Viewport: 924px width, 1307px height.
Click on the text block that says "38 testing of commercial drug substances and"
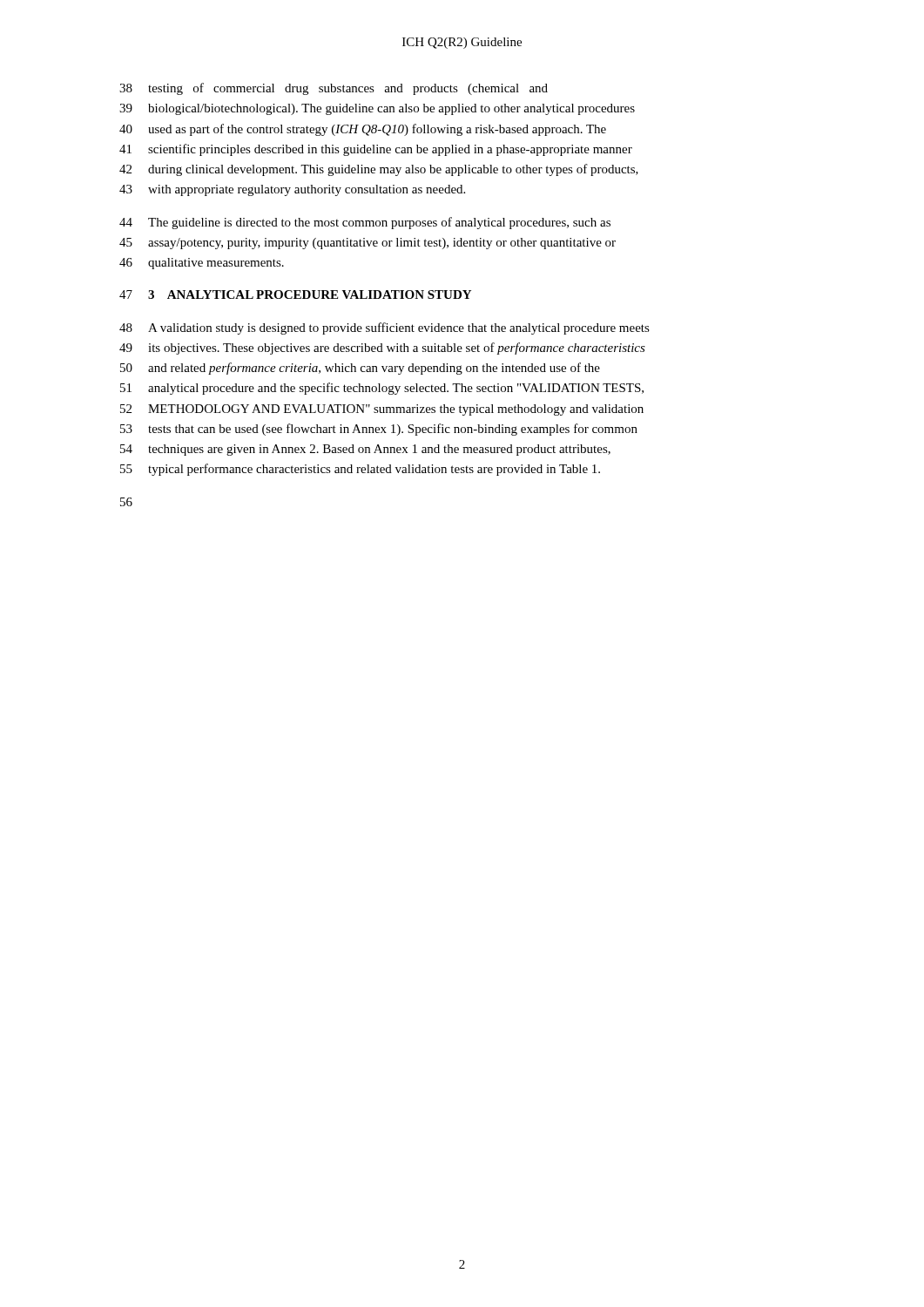(471, 139)
